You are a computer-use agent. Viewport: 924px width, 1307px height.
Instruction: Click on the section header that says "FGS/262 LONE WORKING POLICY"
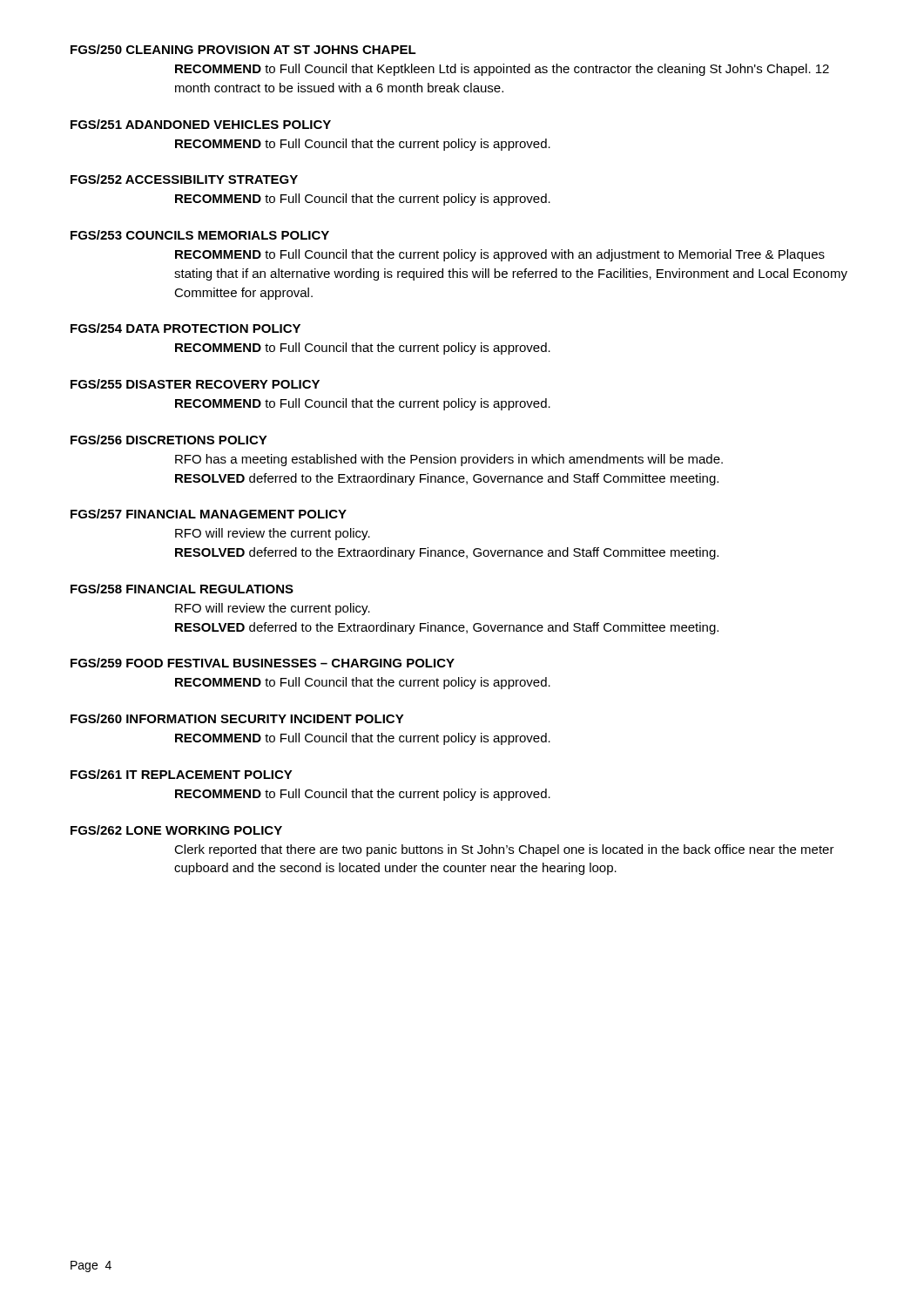[176, 829]
